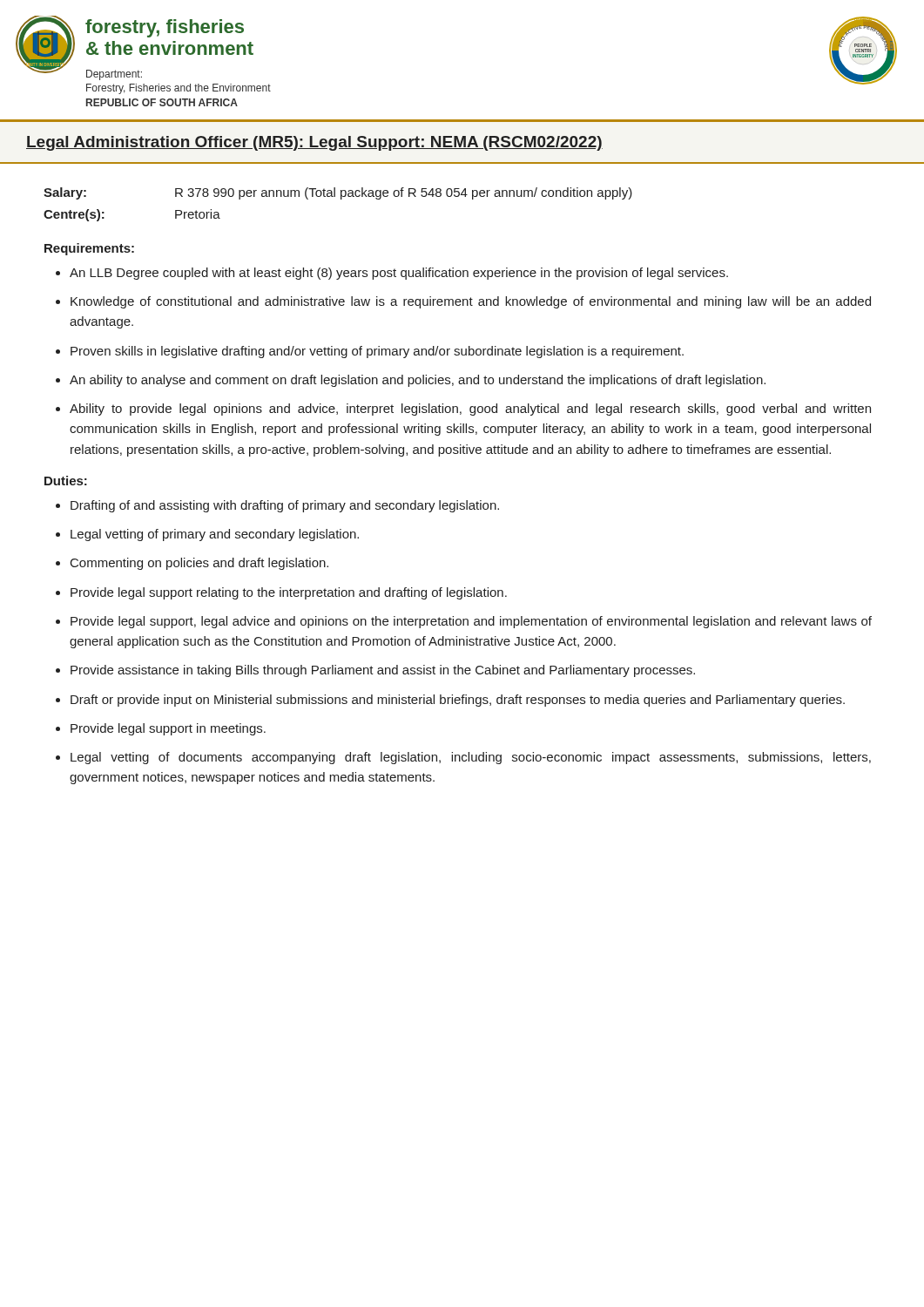The image size is (924, 1307).
Task: Point to the region starting "Provide legal support, legal advice and"
Action: (471, 631)
